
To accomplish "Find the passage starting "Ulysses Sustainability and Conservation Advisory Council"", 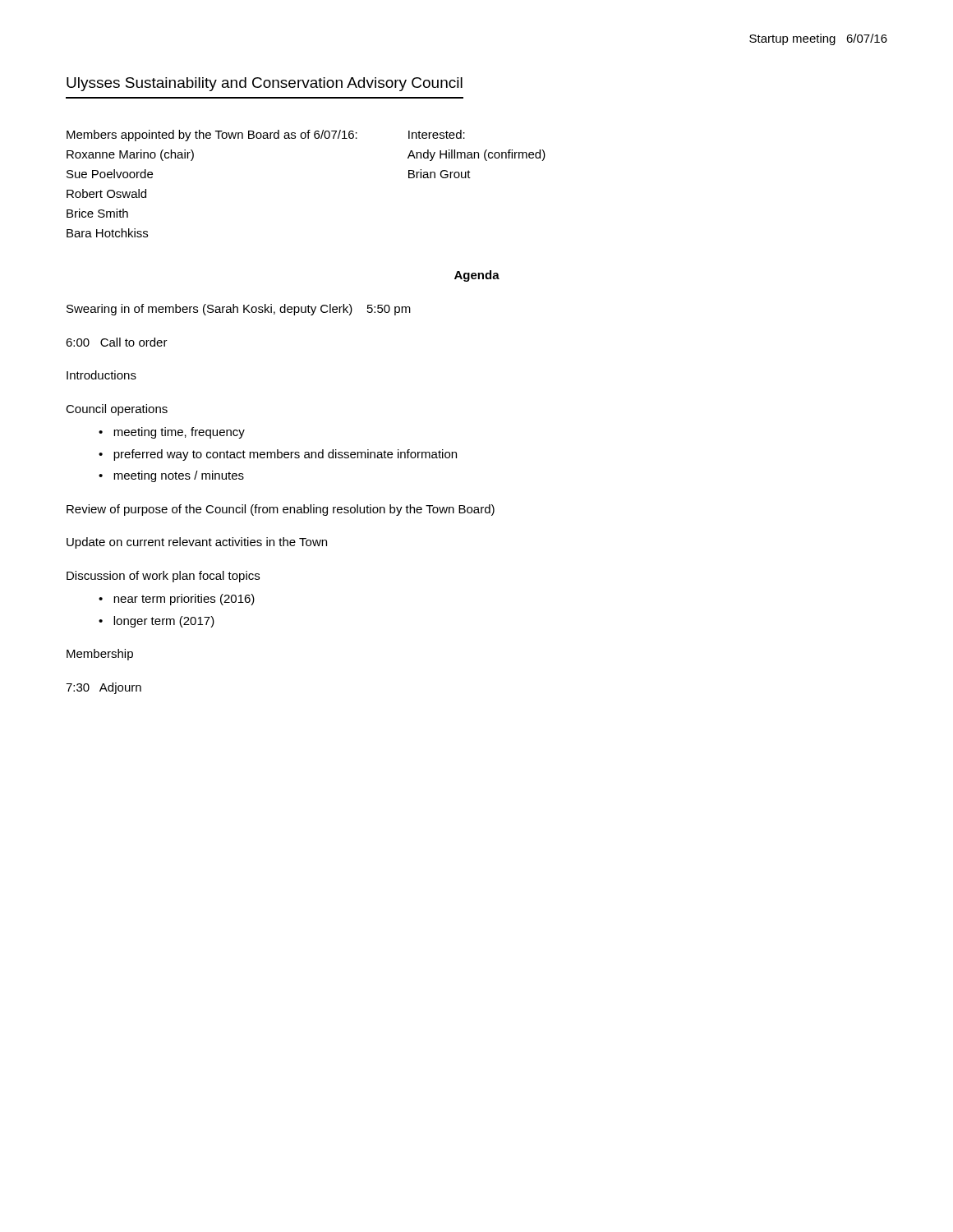I will click(264, 83).
